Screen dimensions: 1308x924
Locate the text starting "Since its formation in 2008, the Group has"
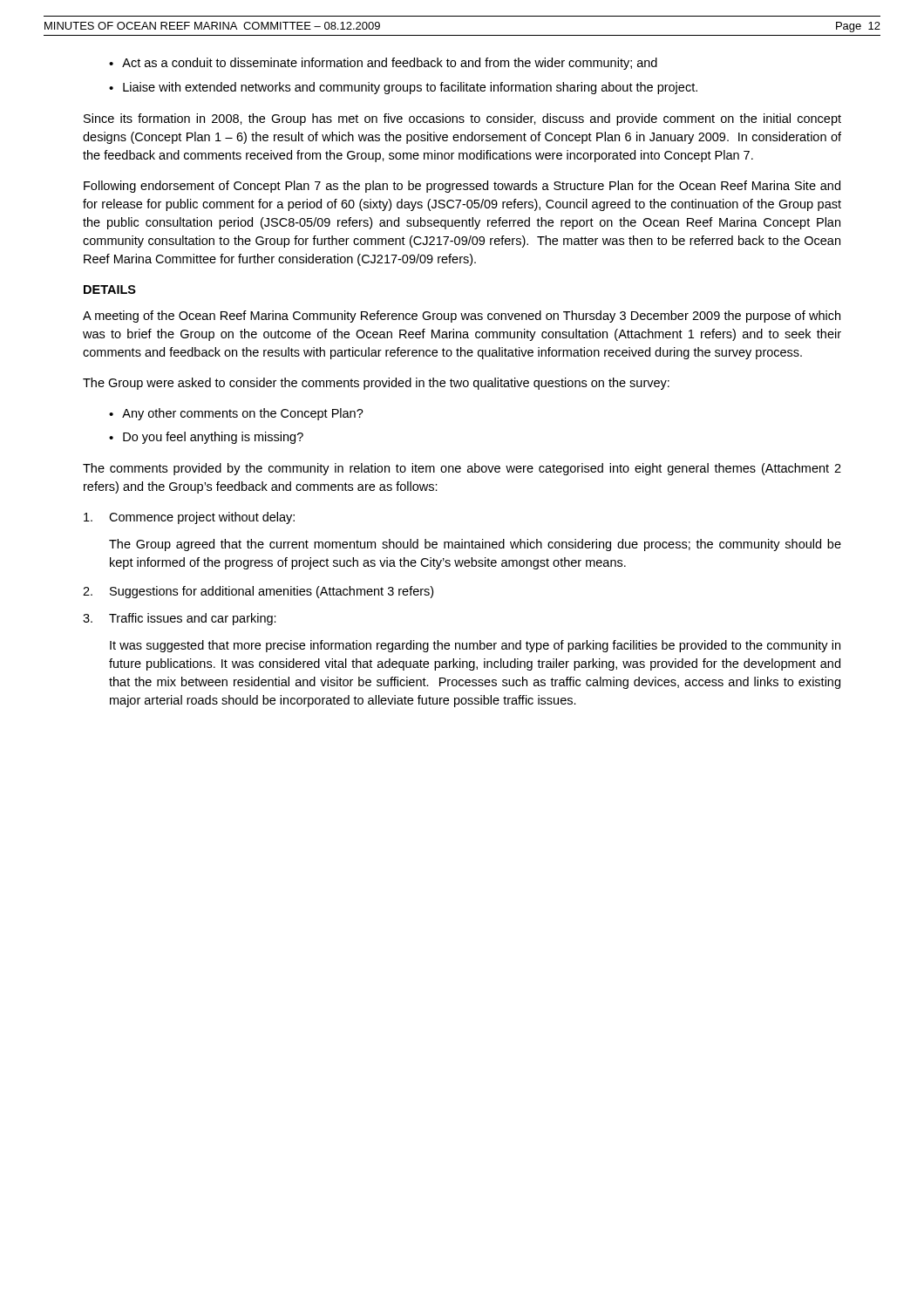pos(462,137)
